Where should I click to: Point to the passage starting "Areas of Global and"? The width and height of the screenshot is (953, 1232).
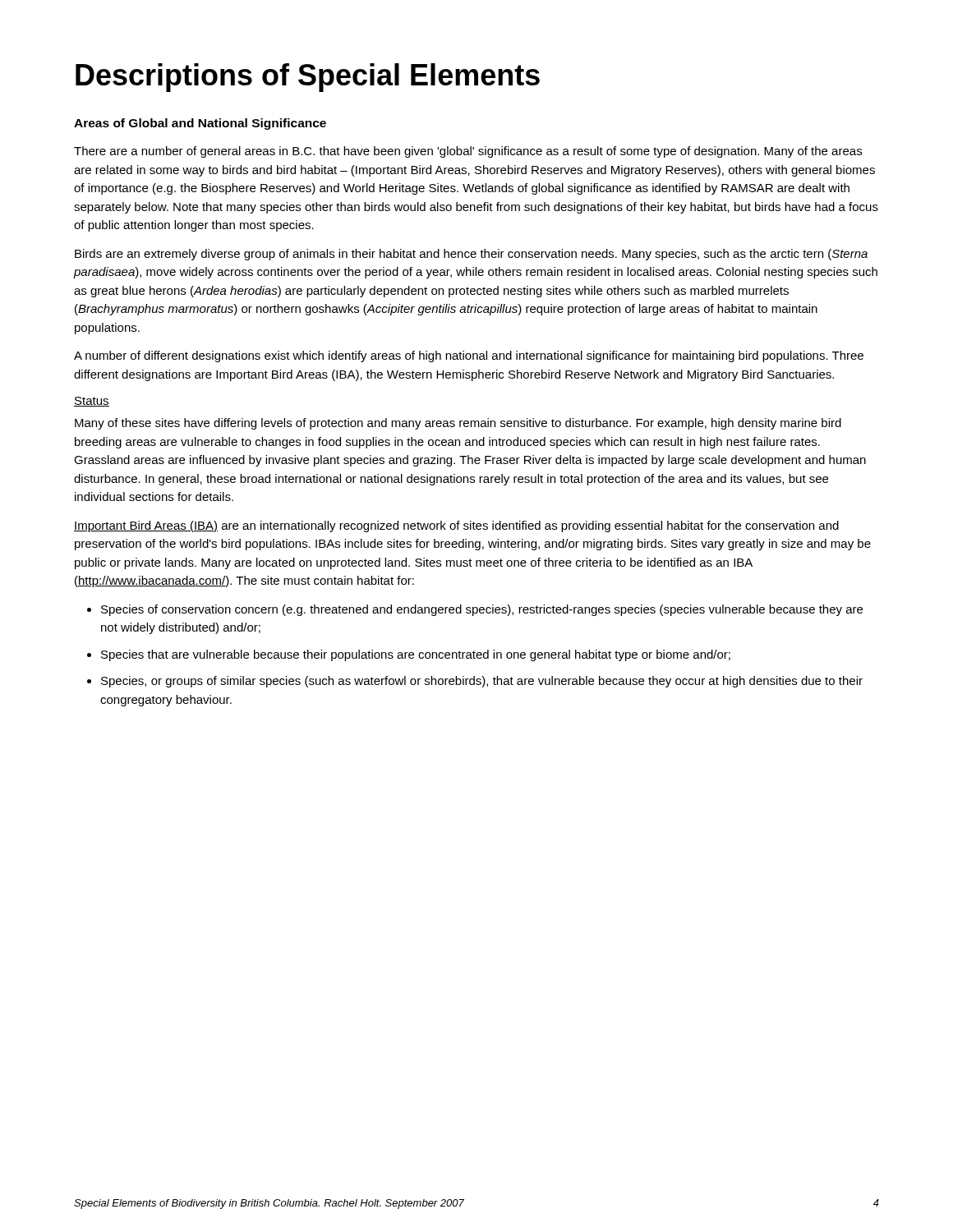200,124
